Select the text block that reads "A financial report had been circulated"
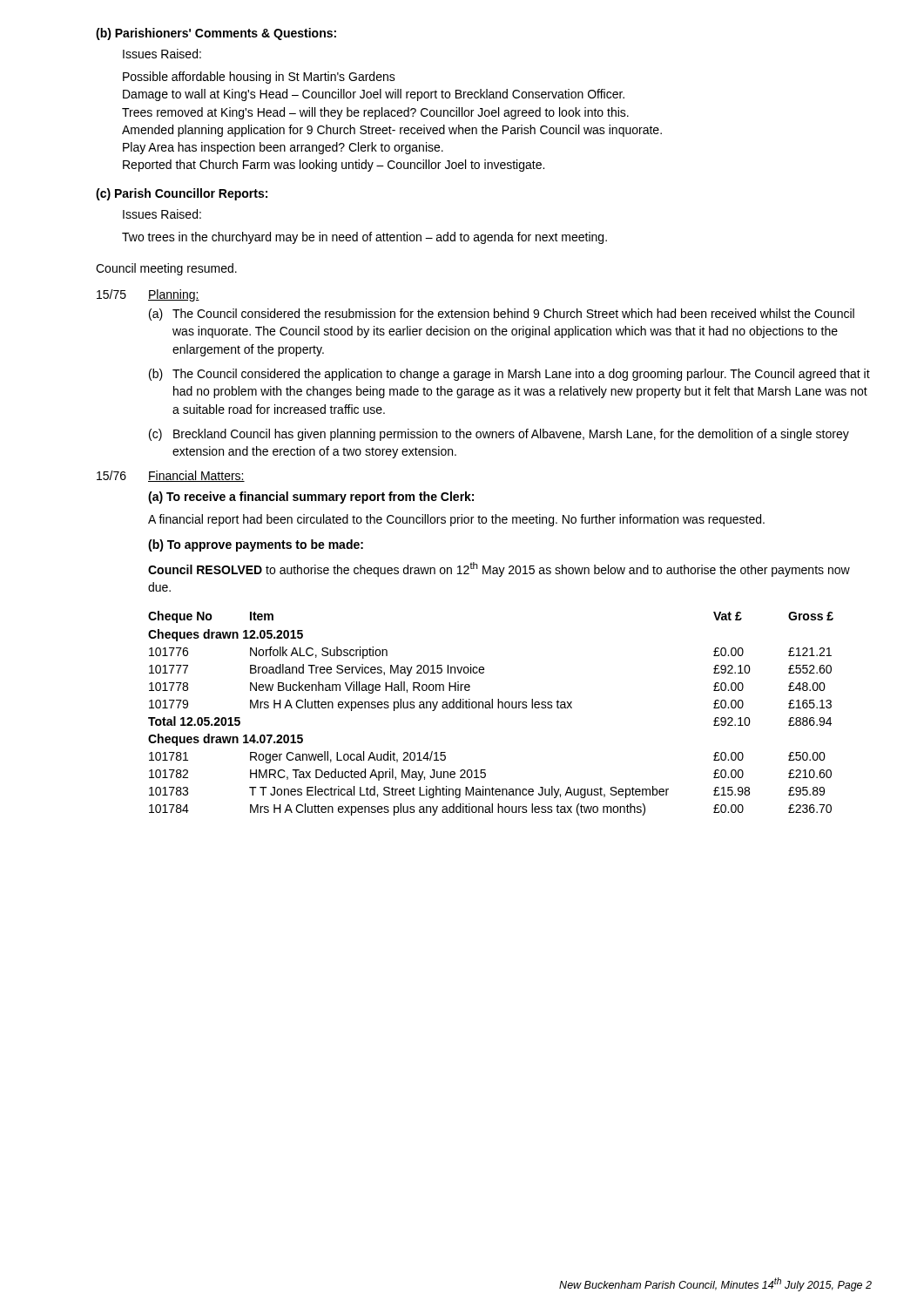 pos(457,520)
